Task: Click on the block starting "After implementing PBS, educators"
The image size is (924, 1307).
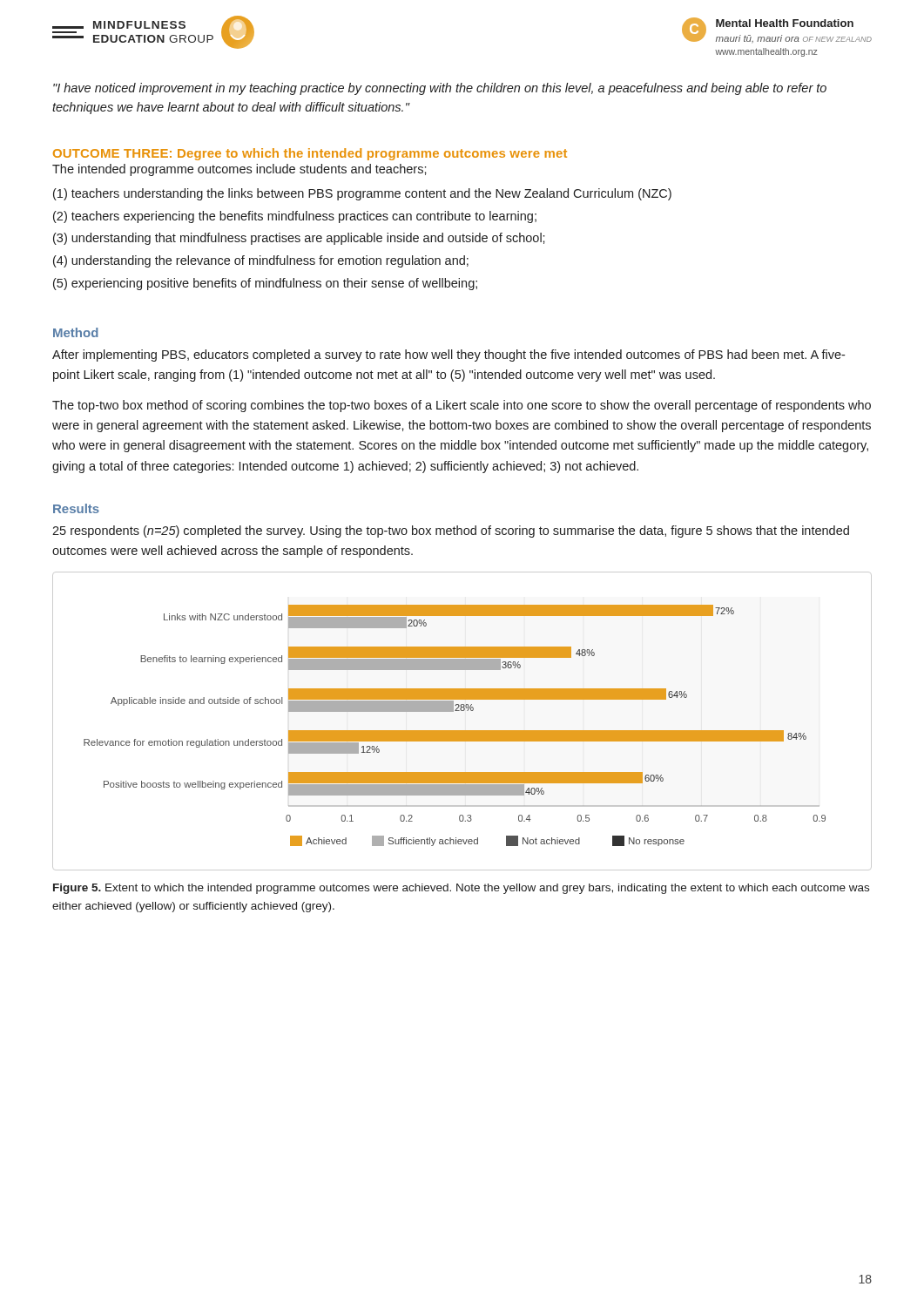Action: [x=449, y=364]
